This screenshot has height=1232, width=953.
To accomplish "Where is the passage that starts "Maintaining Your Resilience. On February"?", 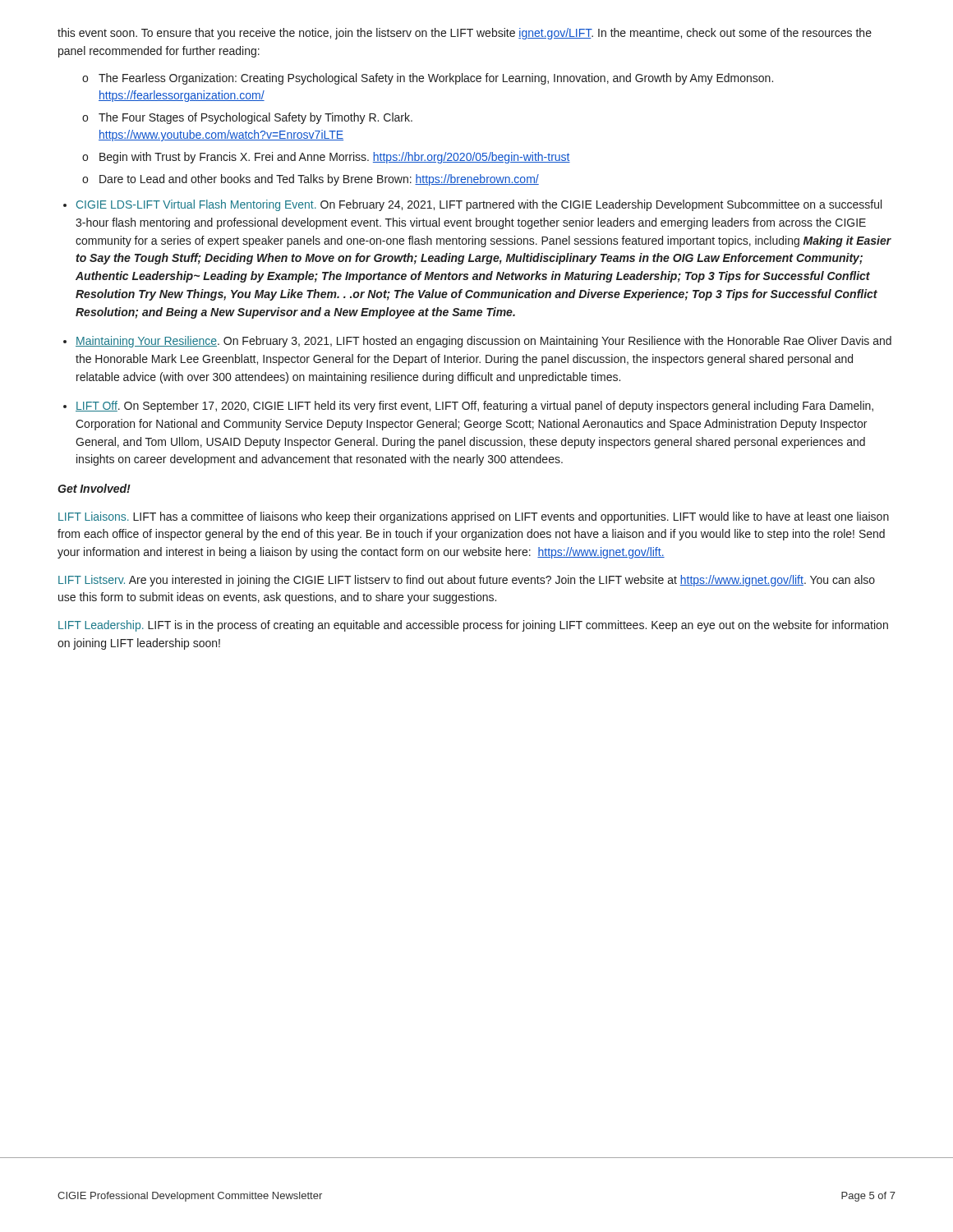I will click(486, 359).
